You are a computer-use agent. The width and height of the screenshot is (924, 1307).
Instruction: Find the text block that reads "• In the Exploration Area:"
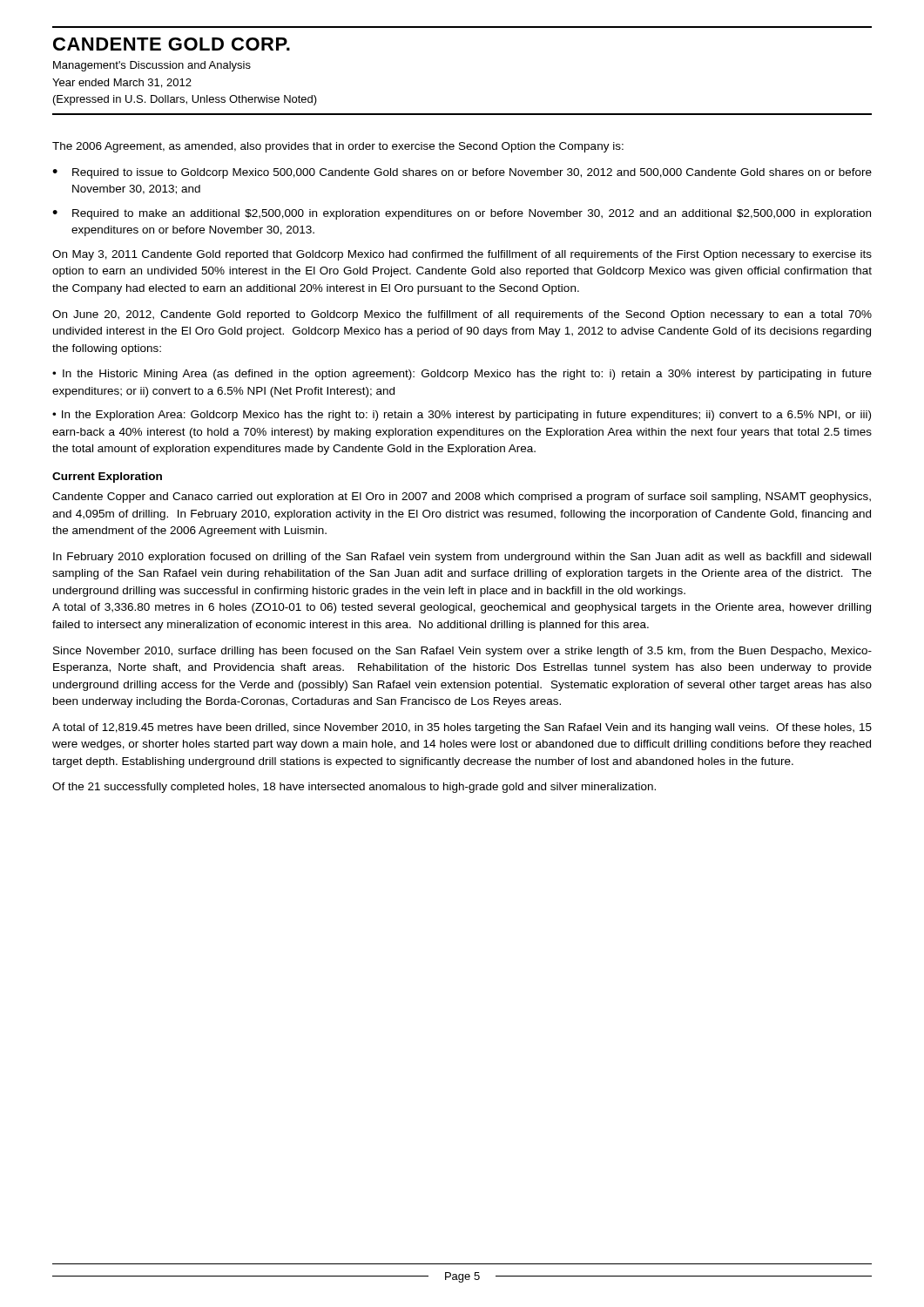[x=462, y=432]
